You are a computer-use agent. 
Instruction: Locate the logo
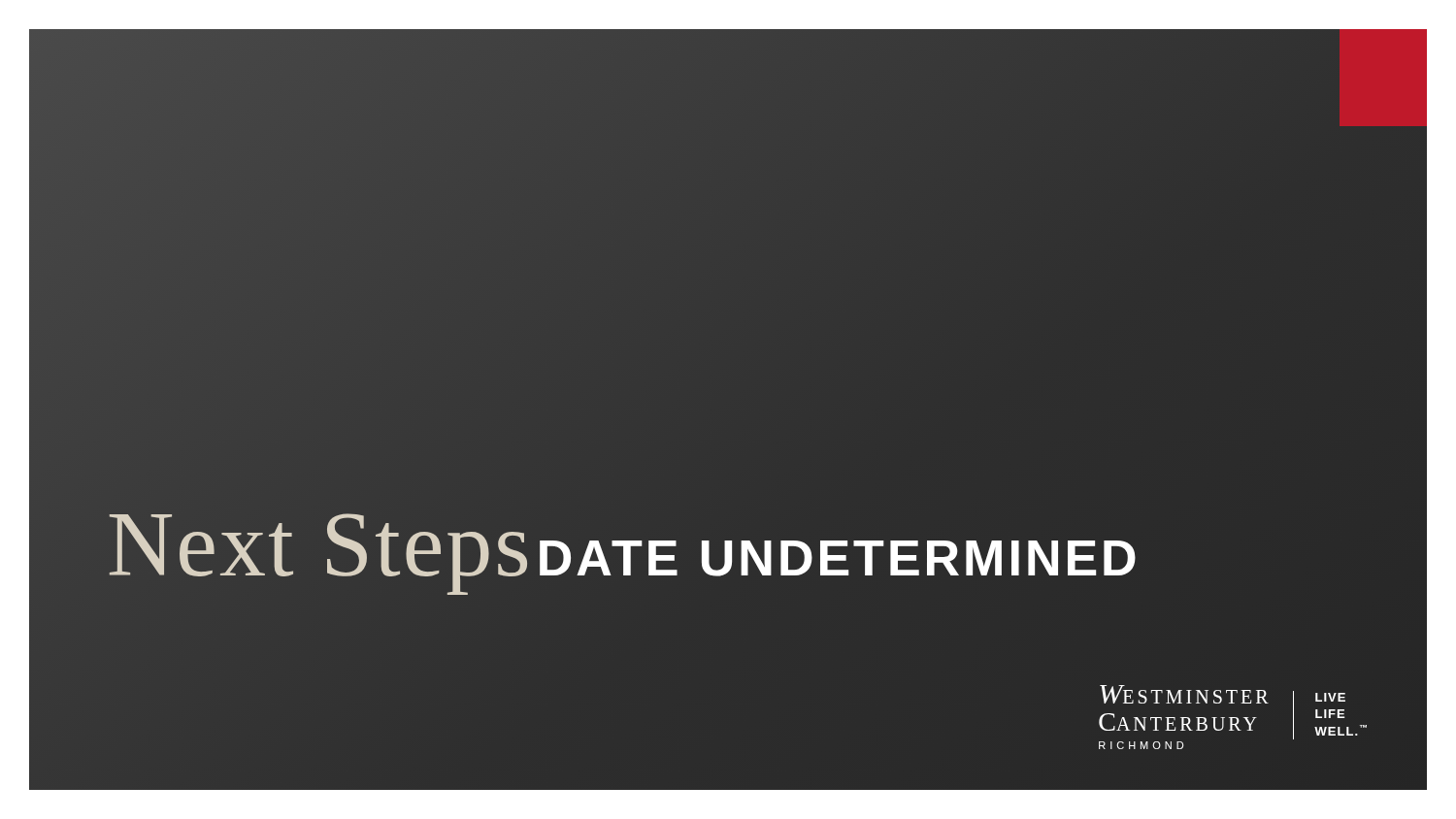(x=1233, y=715)
